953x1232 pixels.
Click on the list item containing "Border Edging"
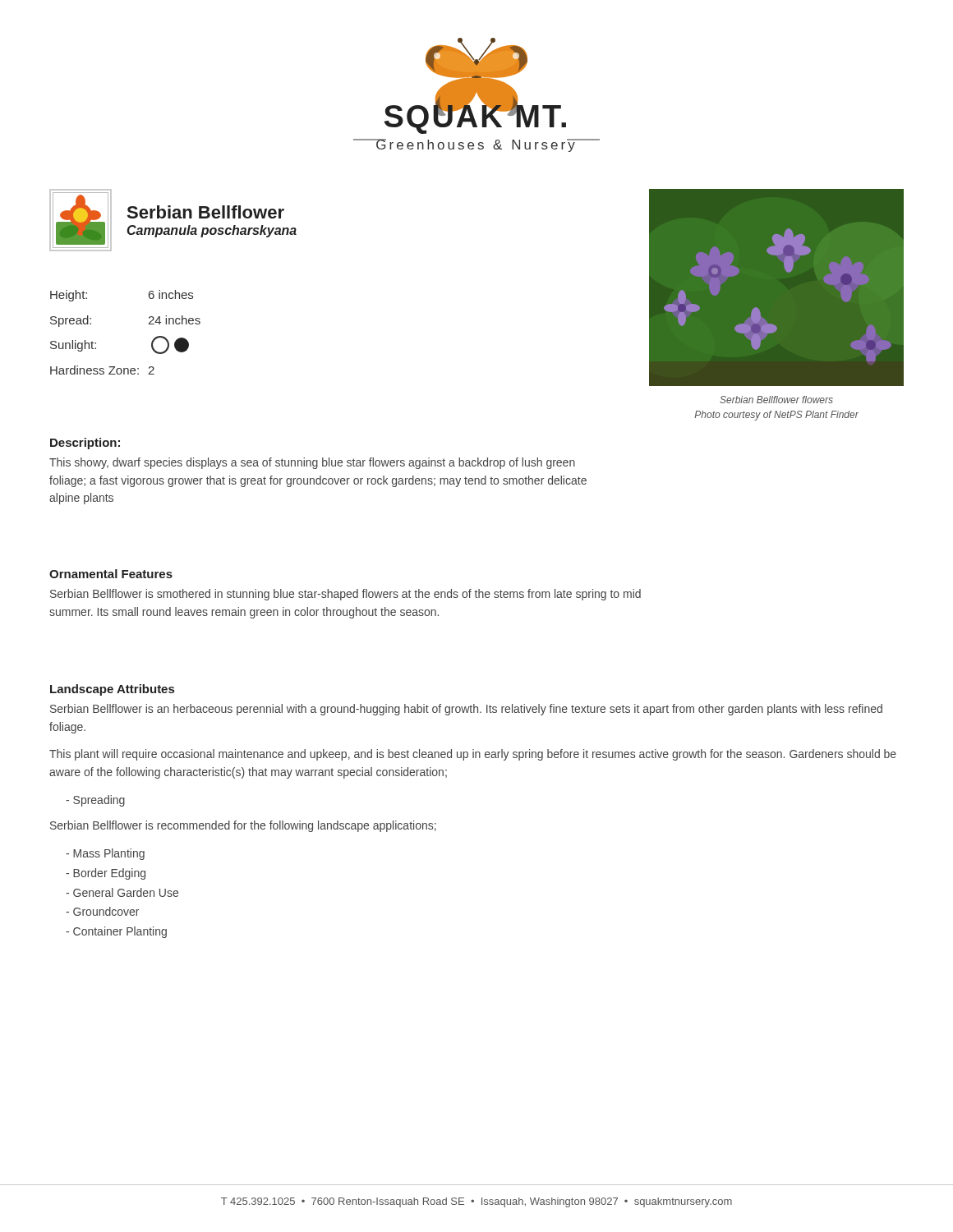click(106, 873)
